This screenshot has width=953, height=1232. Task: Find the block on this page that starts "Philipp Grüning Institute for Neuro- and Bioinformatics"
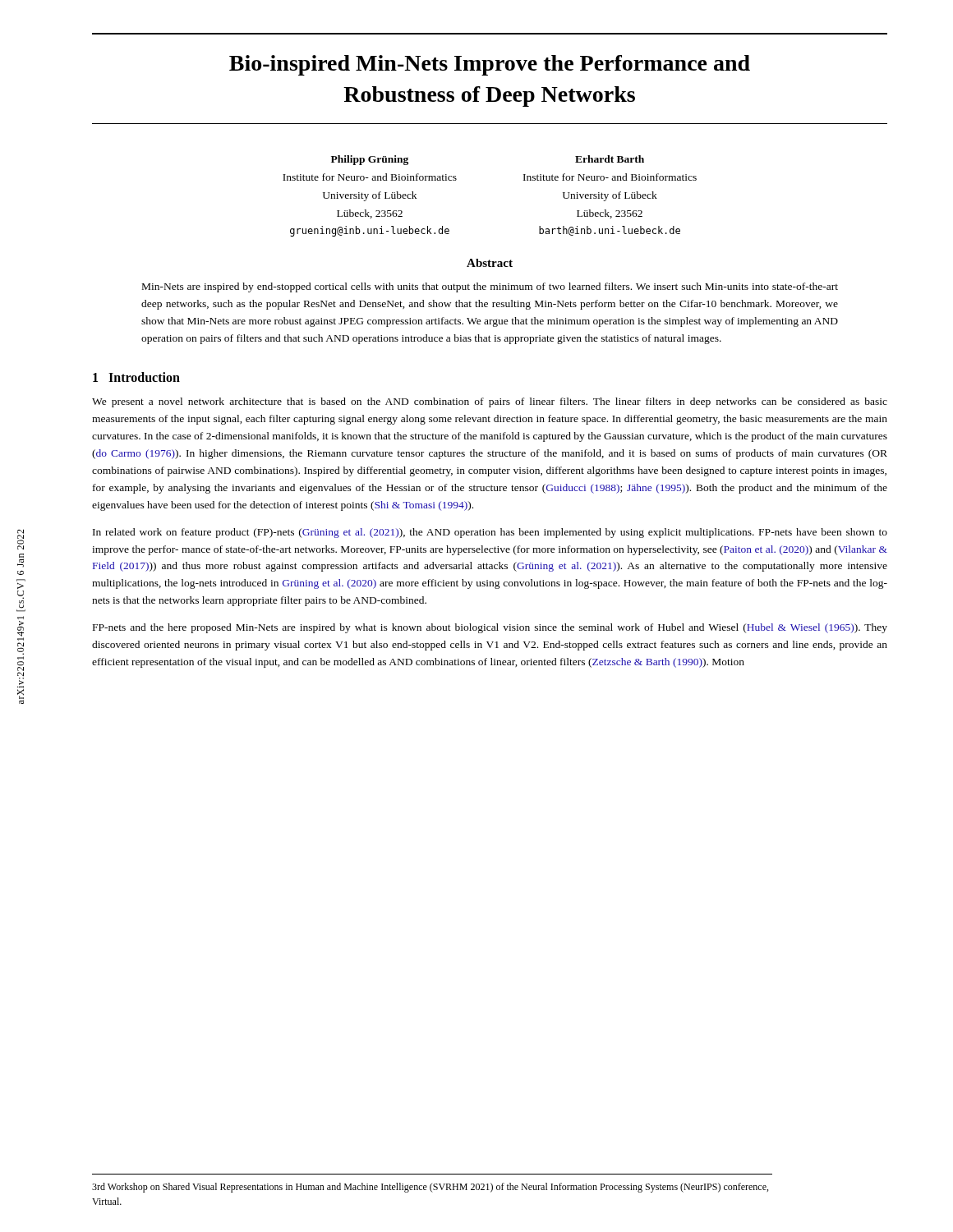pos(370,195)
